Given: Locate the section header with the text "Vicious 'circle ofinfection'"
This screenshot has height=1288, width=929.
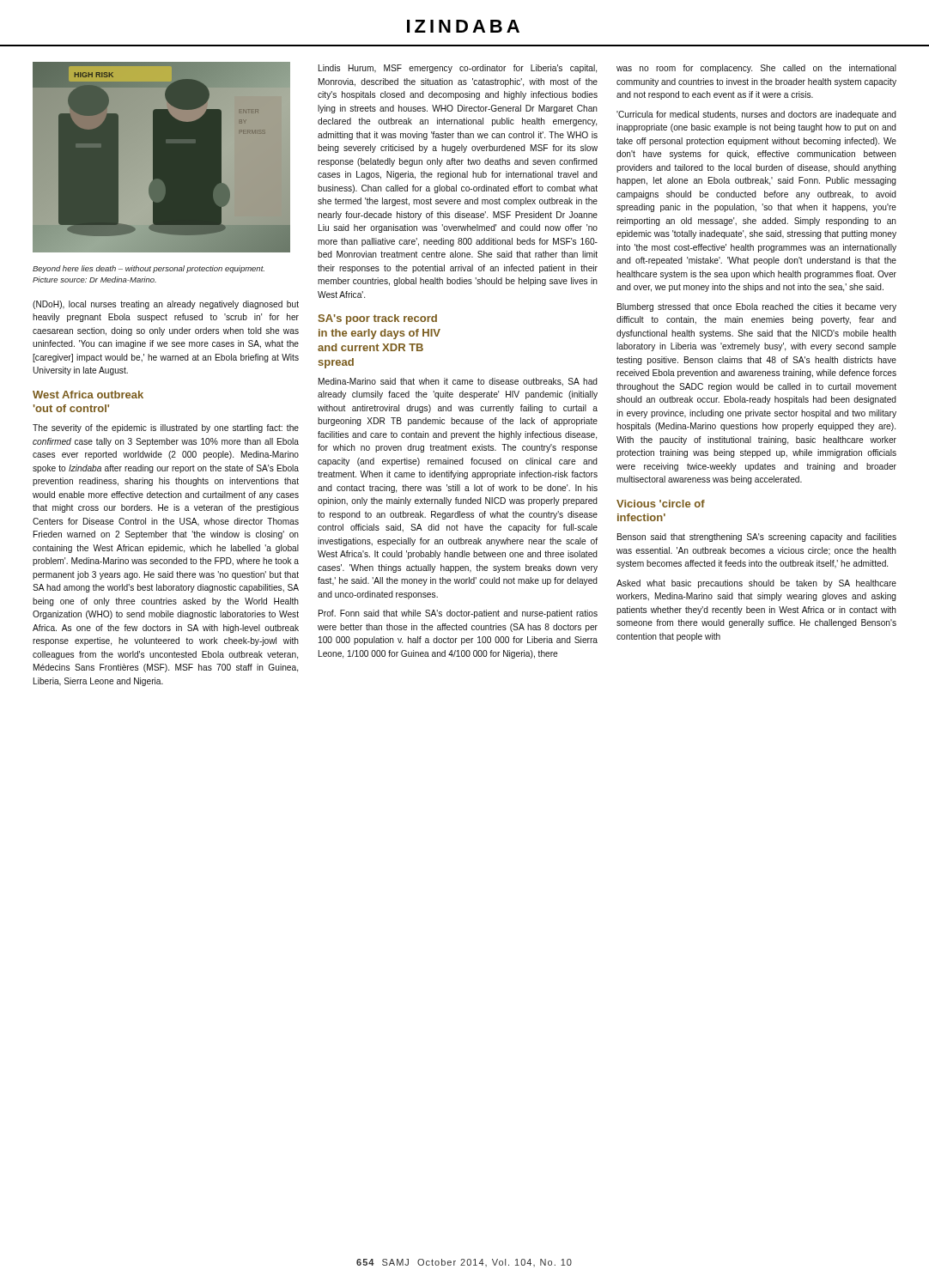Looking at the screenshot, I should tap(661, 510).
